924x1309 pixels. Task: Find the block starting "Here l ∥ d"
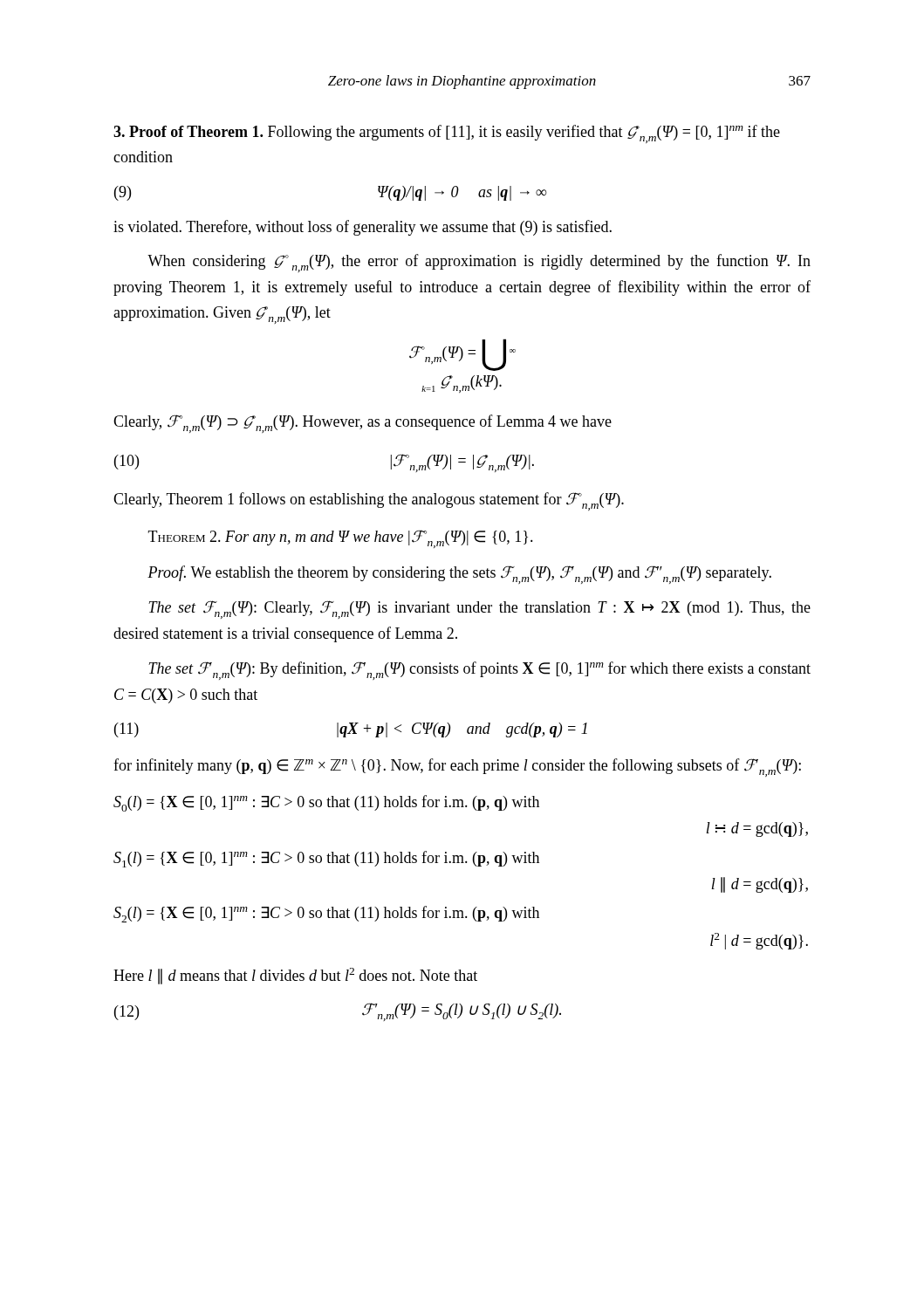click(295, 974)
